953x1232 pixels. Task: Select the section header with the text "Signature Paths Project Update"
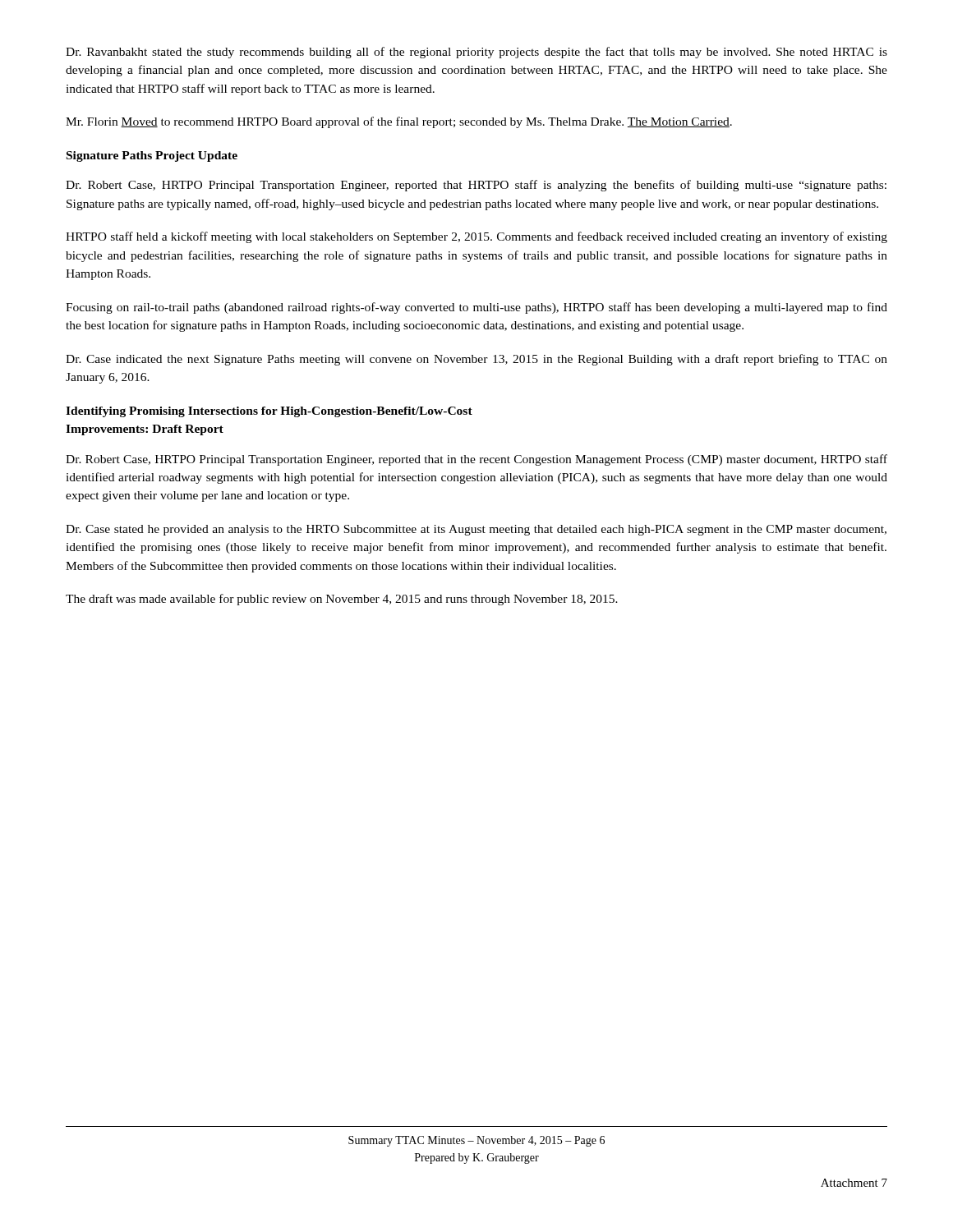tap(152, 155)
